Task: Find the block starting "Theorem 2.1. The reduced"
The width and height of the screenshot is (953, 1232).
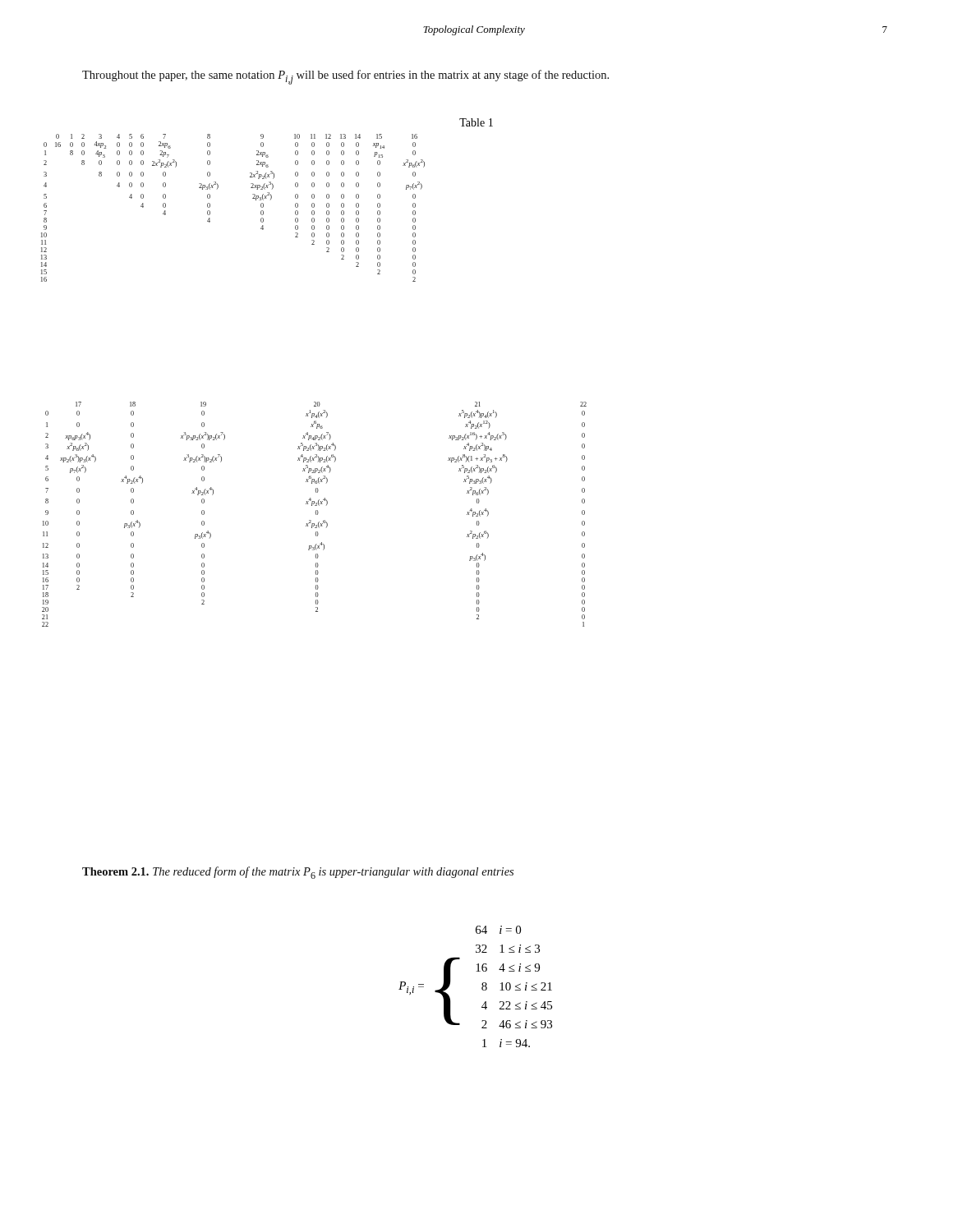Action: (x=298, y=873)
